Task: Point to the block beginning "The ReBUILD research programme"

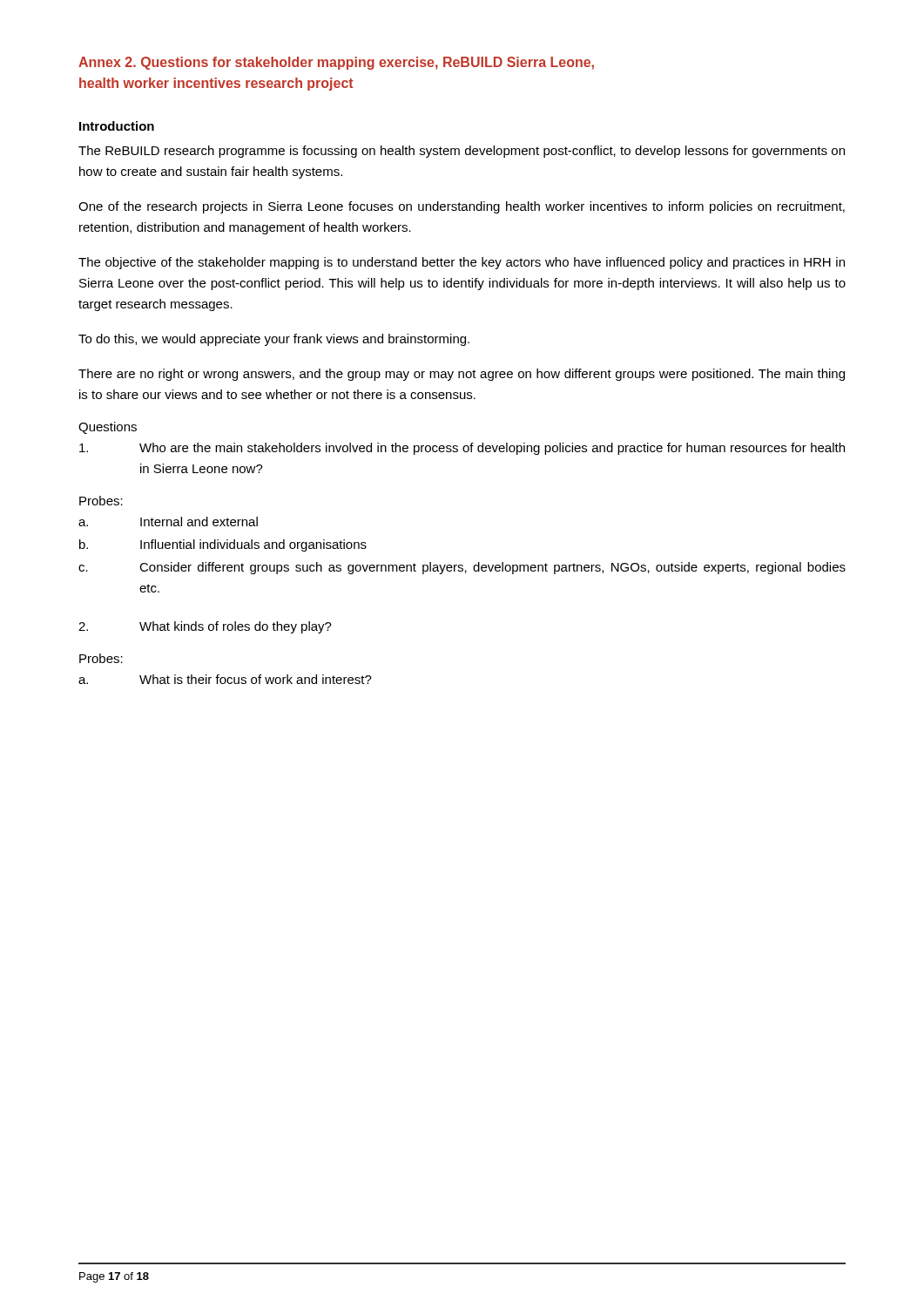Action: point(462,161)
